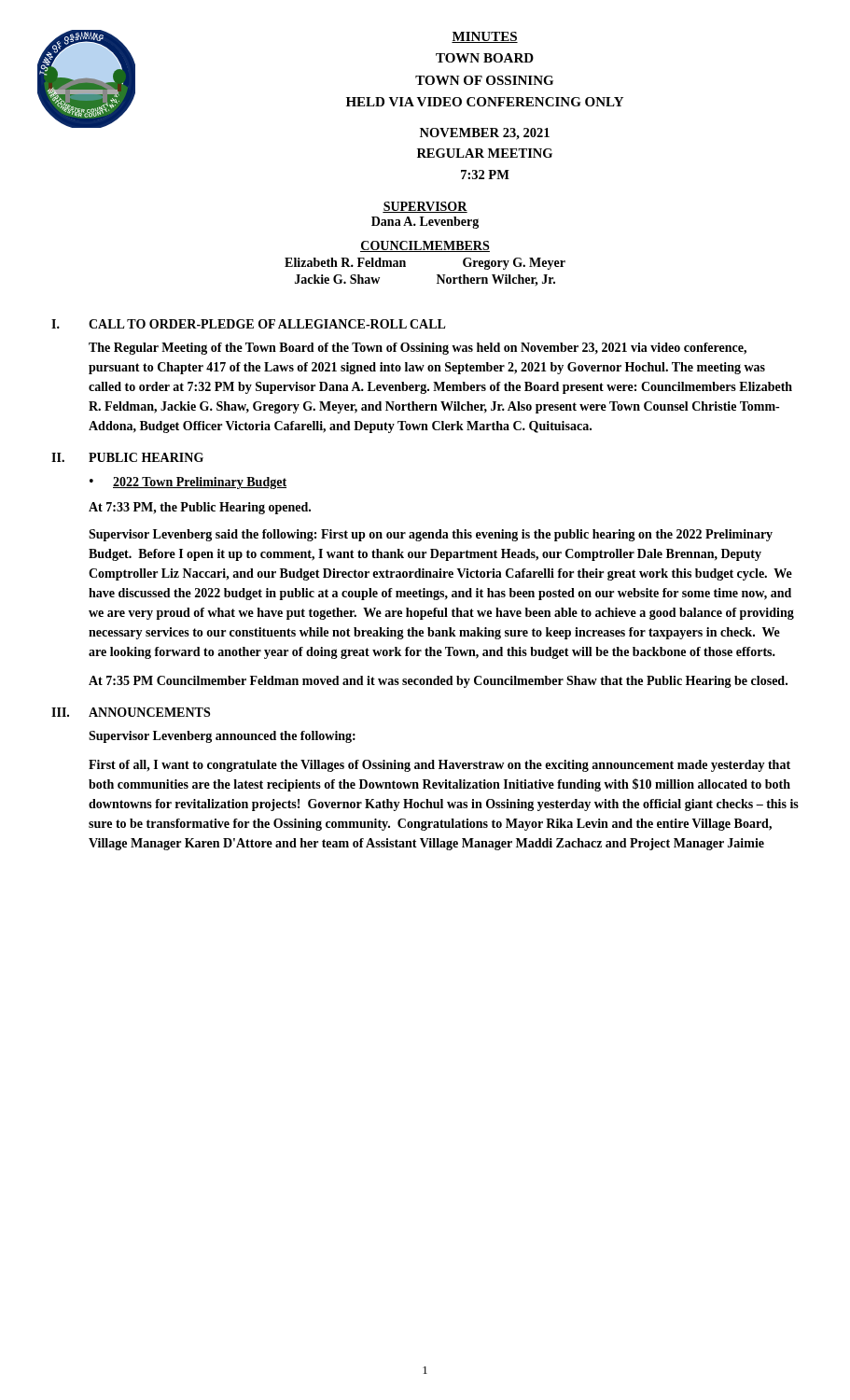This screenshot has width=850, height=1400.
Task: Locate the text block with the text "COUNCILMEMBERS Elizabeth R. Feldman Gregory G. Meyer Jackie"
Action: click(x=425, y=246)
